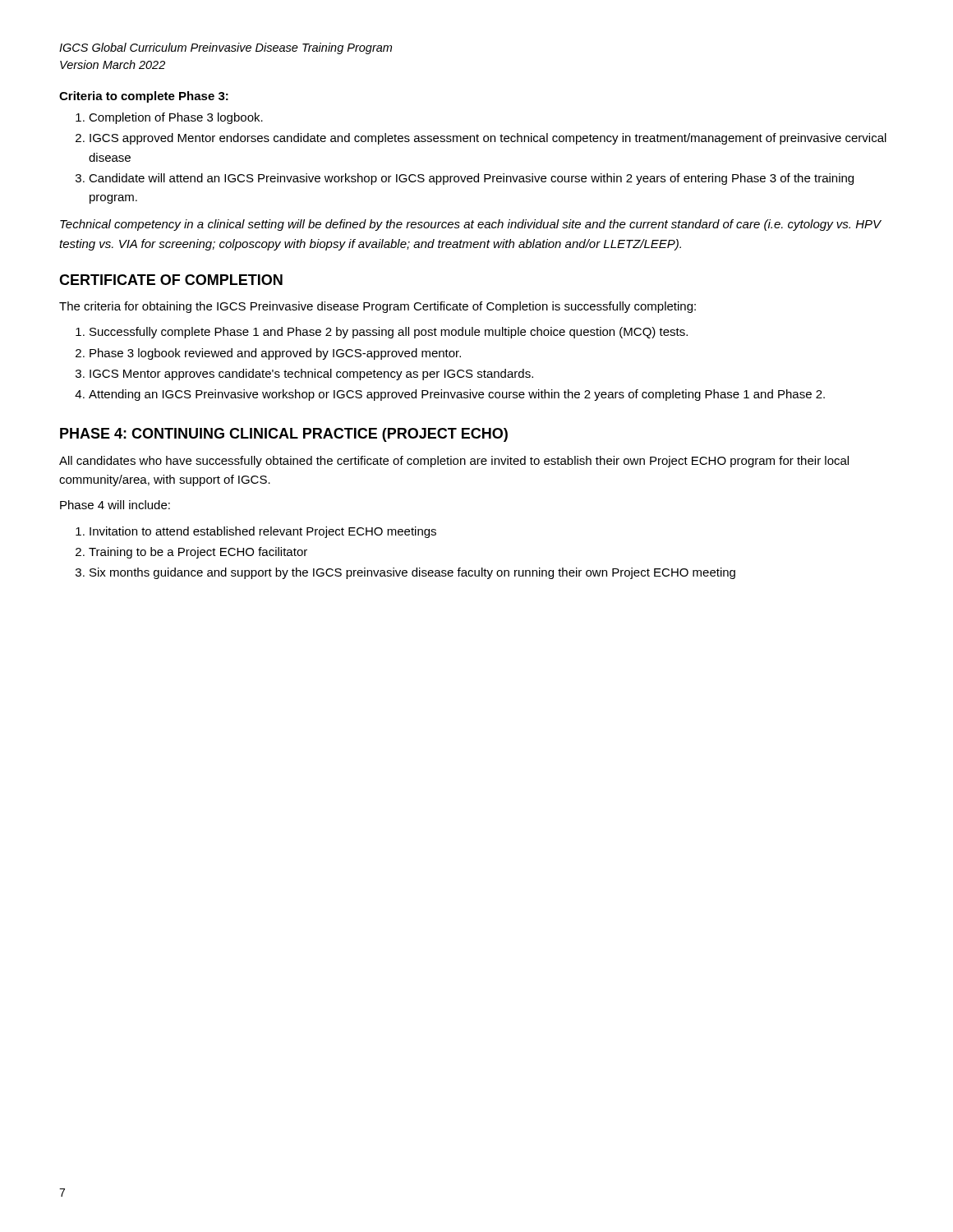Select the list item that reads "Candidate will attend an IGCS Preinvasive workshop or"
This screenshot has height=1232, width=953.
[476, 187]
